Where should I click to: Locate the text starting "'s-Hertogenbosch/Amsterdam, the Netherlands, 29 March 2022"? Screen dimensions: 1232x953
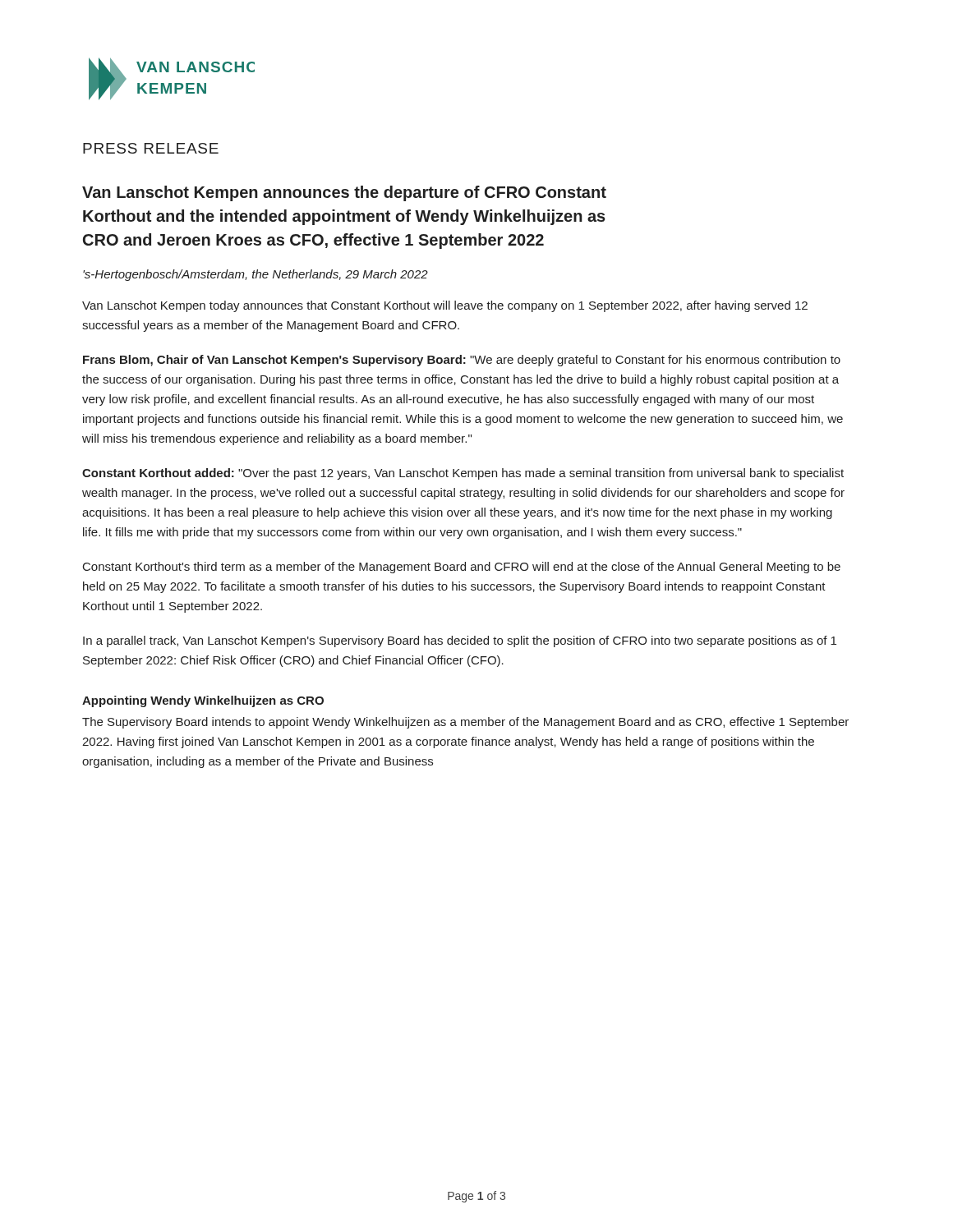pos(255,274)
